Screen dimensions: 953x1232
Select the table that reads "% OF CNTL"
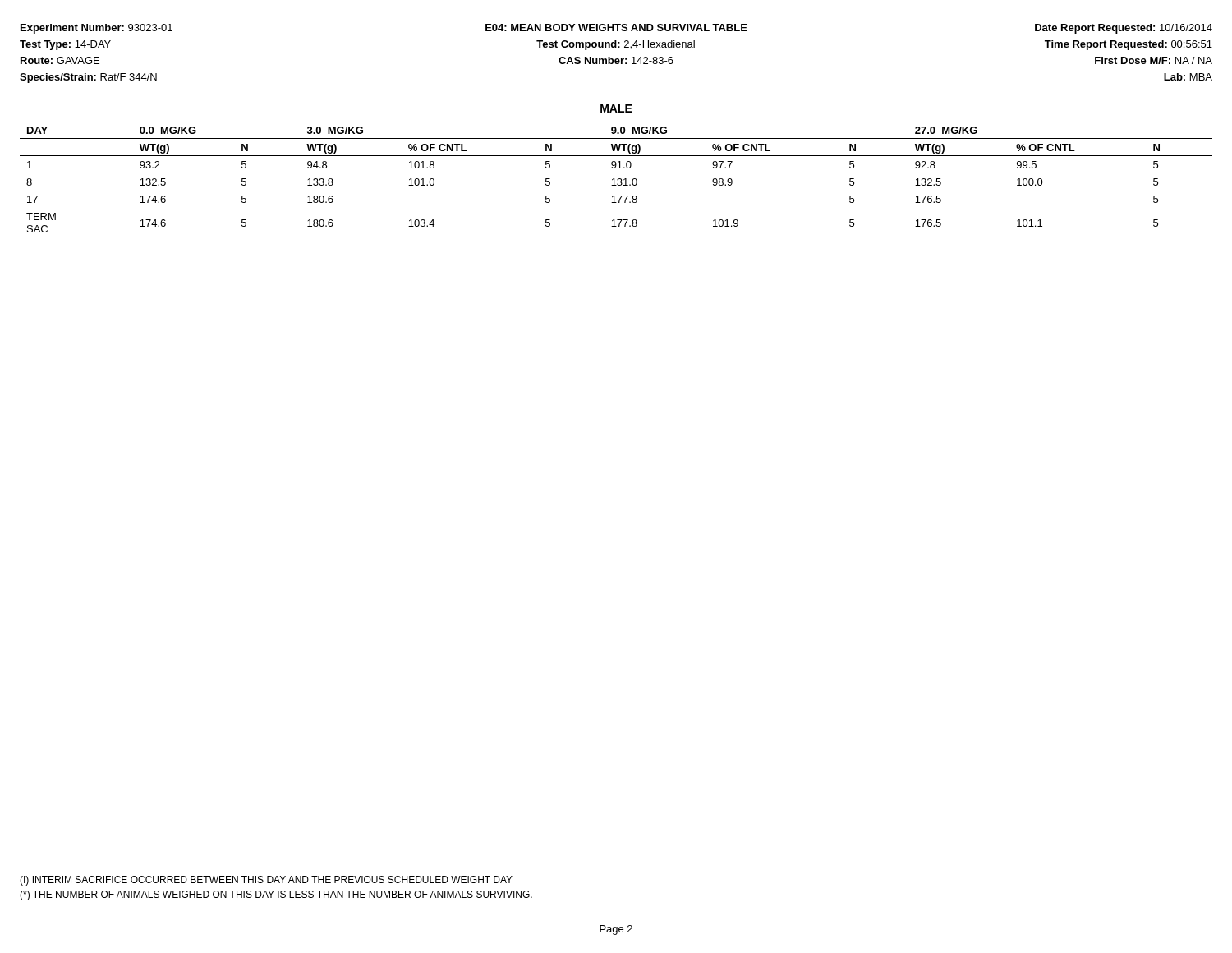tap(616, 179)
